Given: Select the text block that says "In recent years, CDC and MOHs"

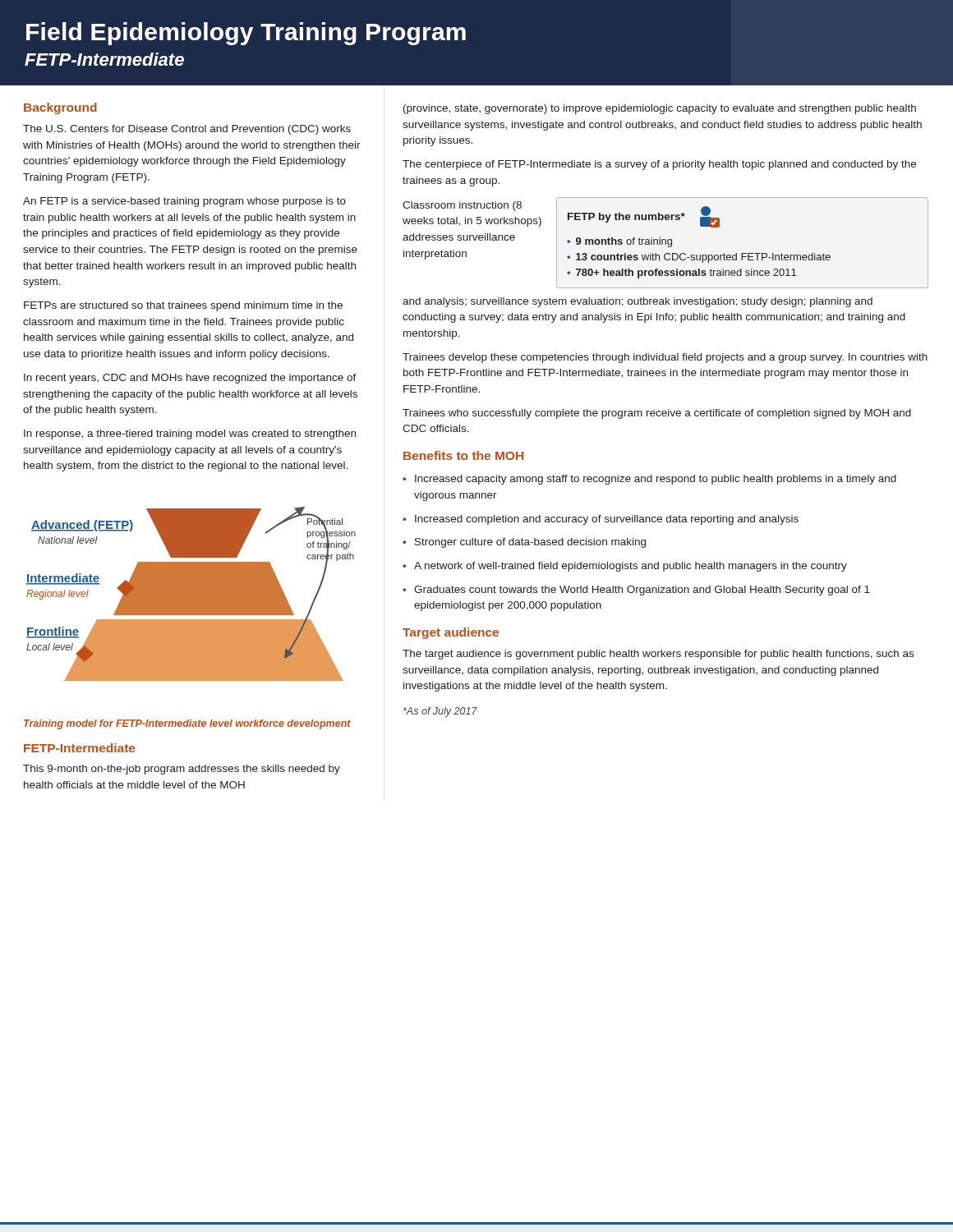Looking at the screenshot, I should [190, 393].
